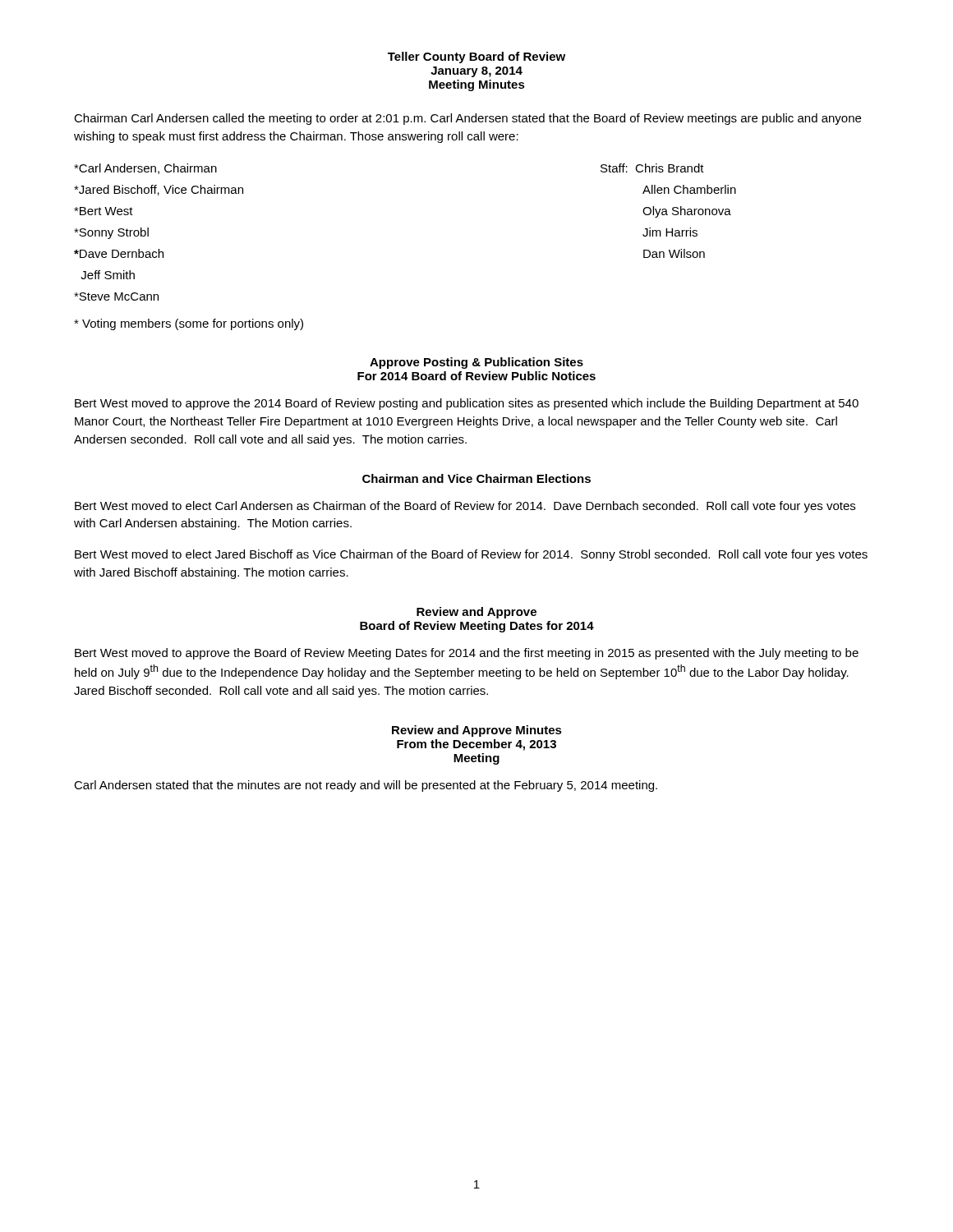Find the section header that says "Approve Posting &"
Image resolution: width=953 pixels, height=1232 pixels.
tap(476, 369)
